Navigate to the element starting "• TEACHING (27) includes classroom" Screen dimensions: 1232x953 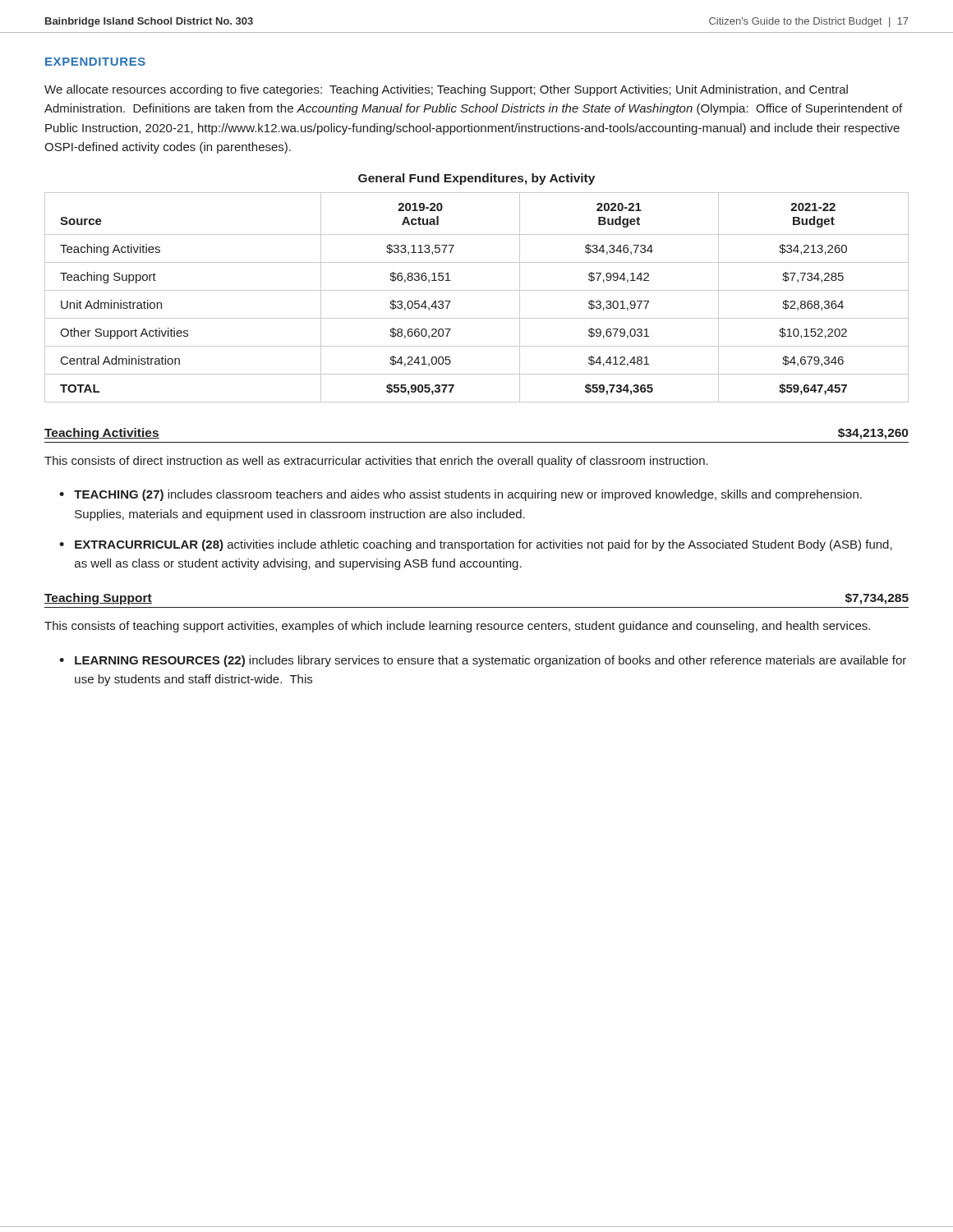tap(484, 504)
